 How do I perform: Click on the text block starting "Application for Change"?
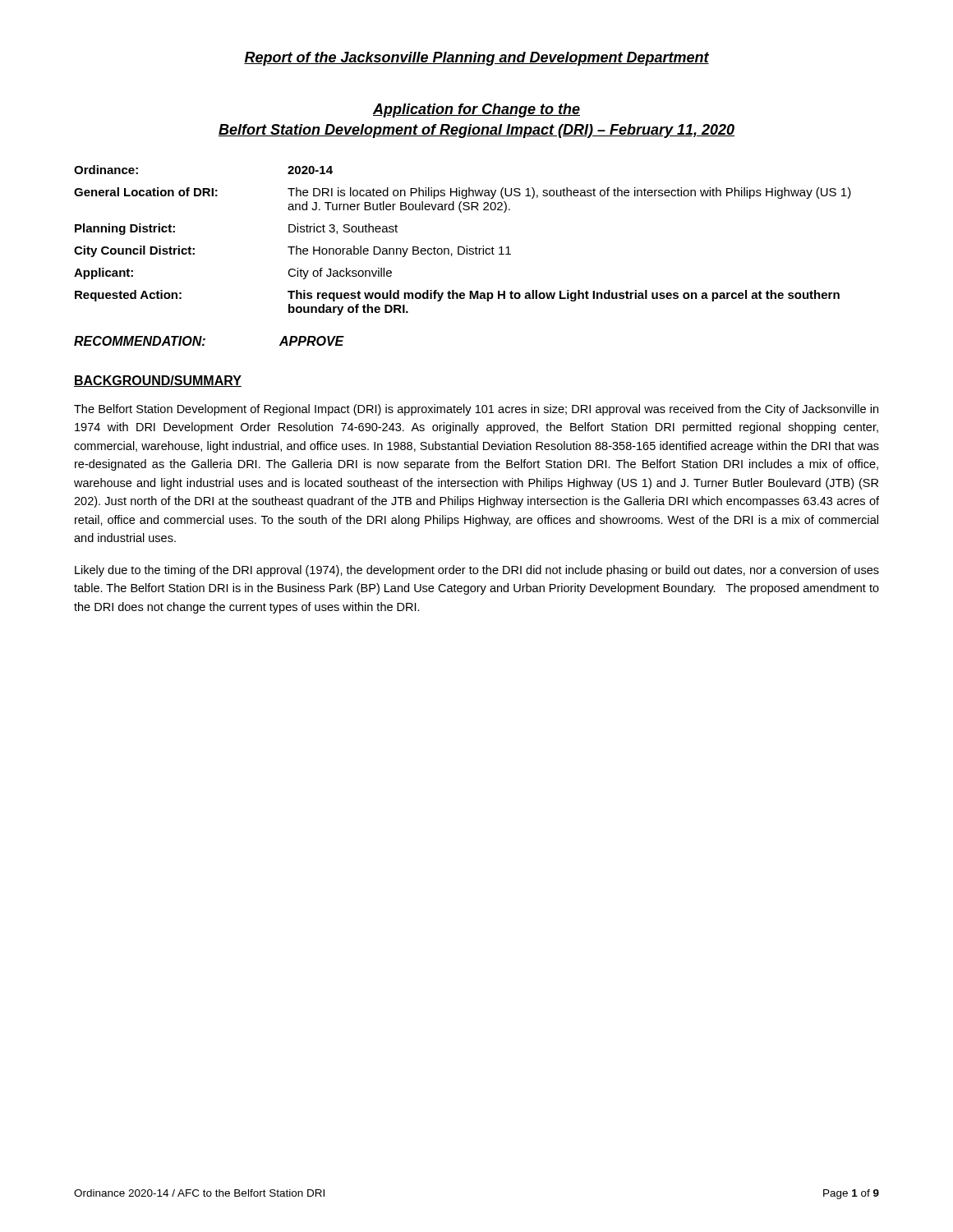[476, 120]
